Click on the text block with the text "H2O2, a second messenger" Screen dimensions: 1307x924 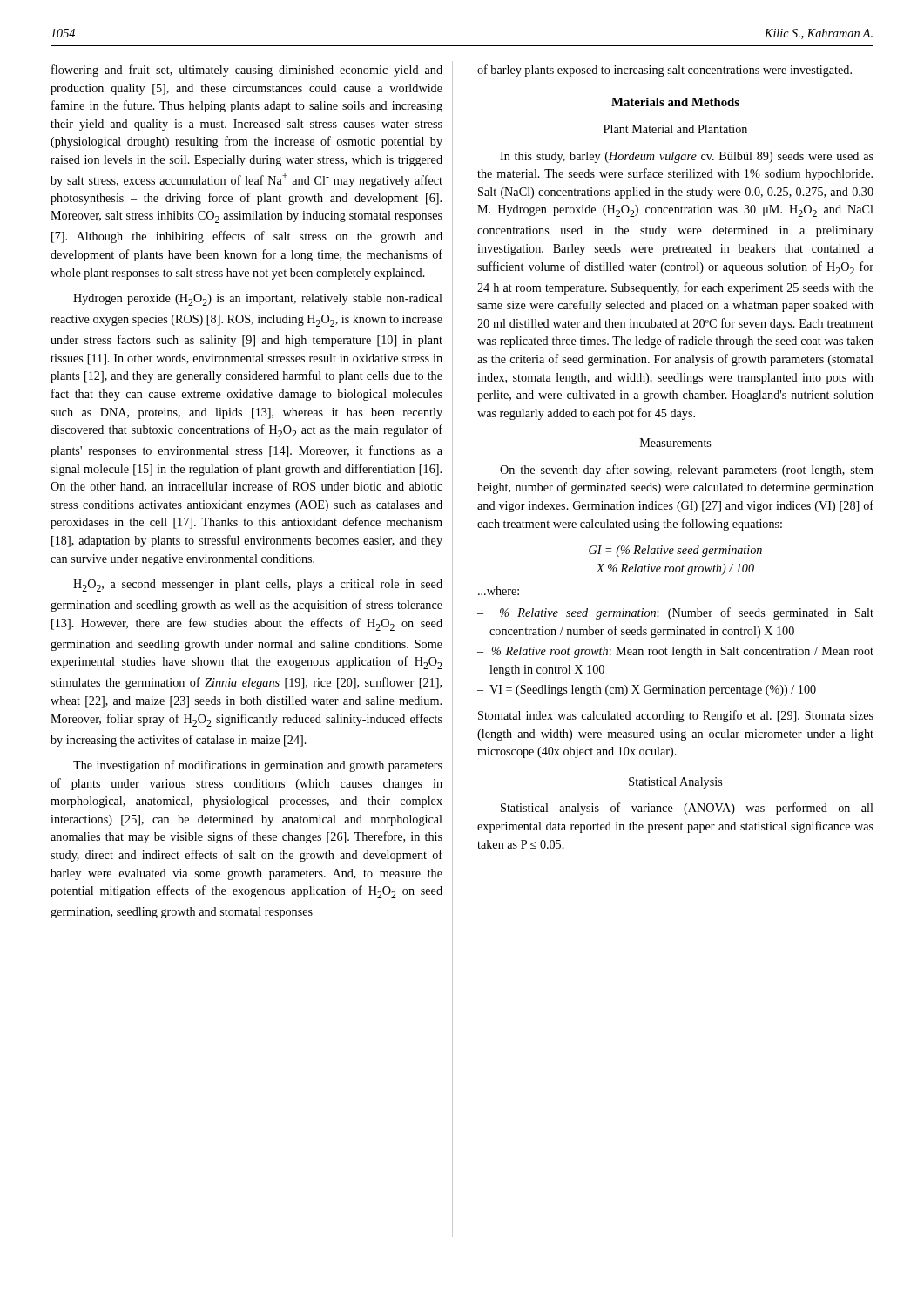click(x=246, y=662)
